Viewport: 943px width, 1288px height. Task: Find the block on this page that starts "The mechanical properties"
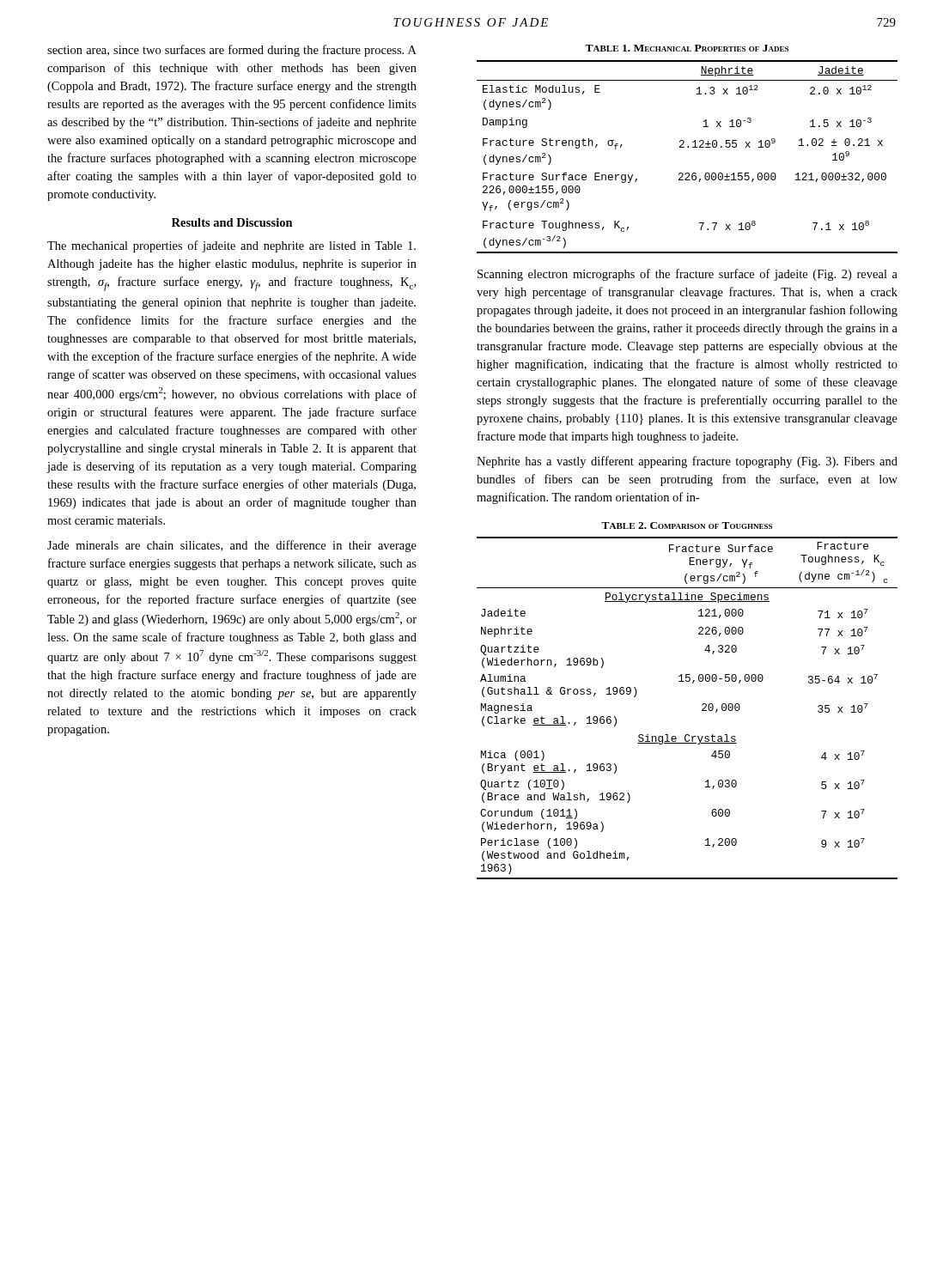[x=232, y=383]
